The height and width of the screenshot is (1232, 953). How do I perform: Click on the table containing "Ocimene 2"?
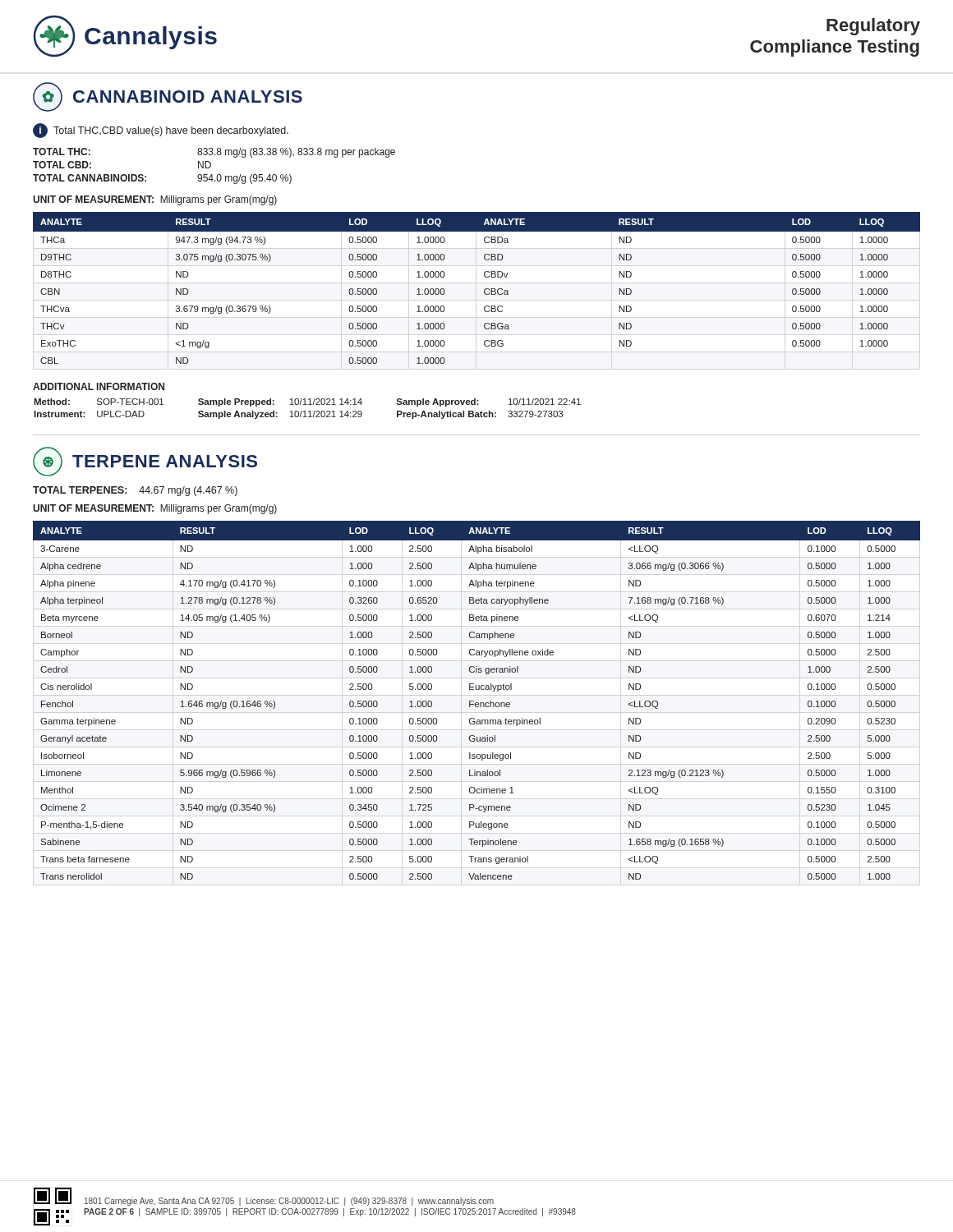coord(476,703)
